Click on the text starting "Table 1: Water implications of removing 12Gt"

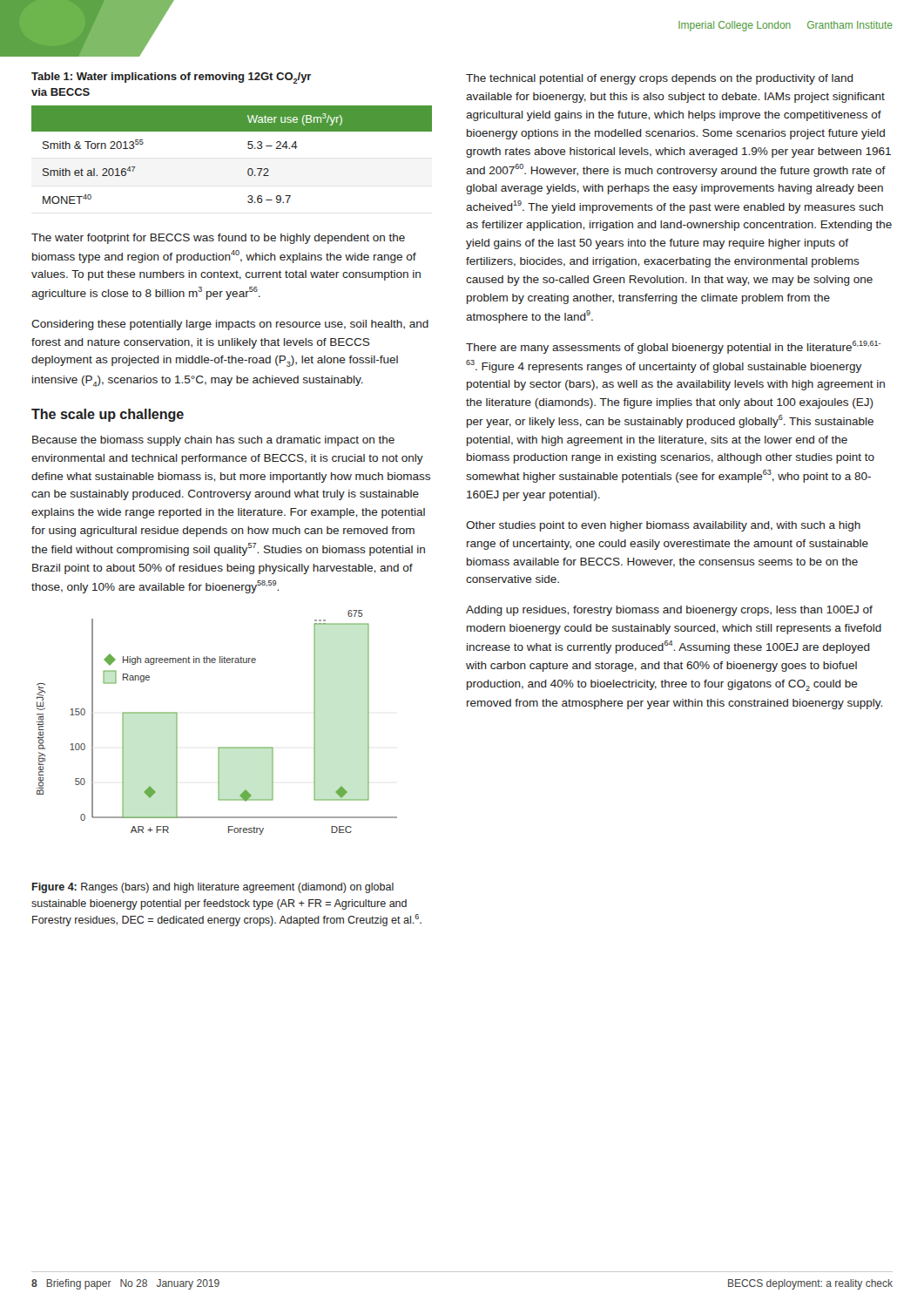(x=171, y=84)
